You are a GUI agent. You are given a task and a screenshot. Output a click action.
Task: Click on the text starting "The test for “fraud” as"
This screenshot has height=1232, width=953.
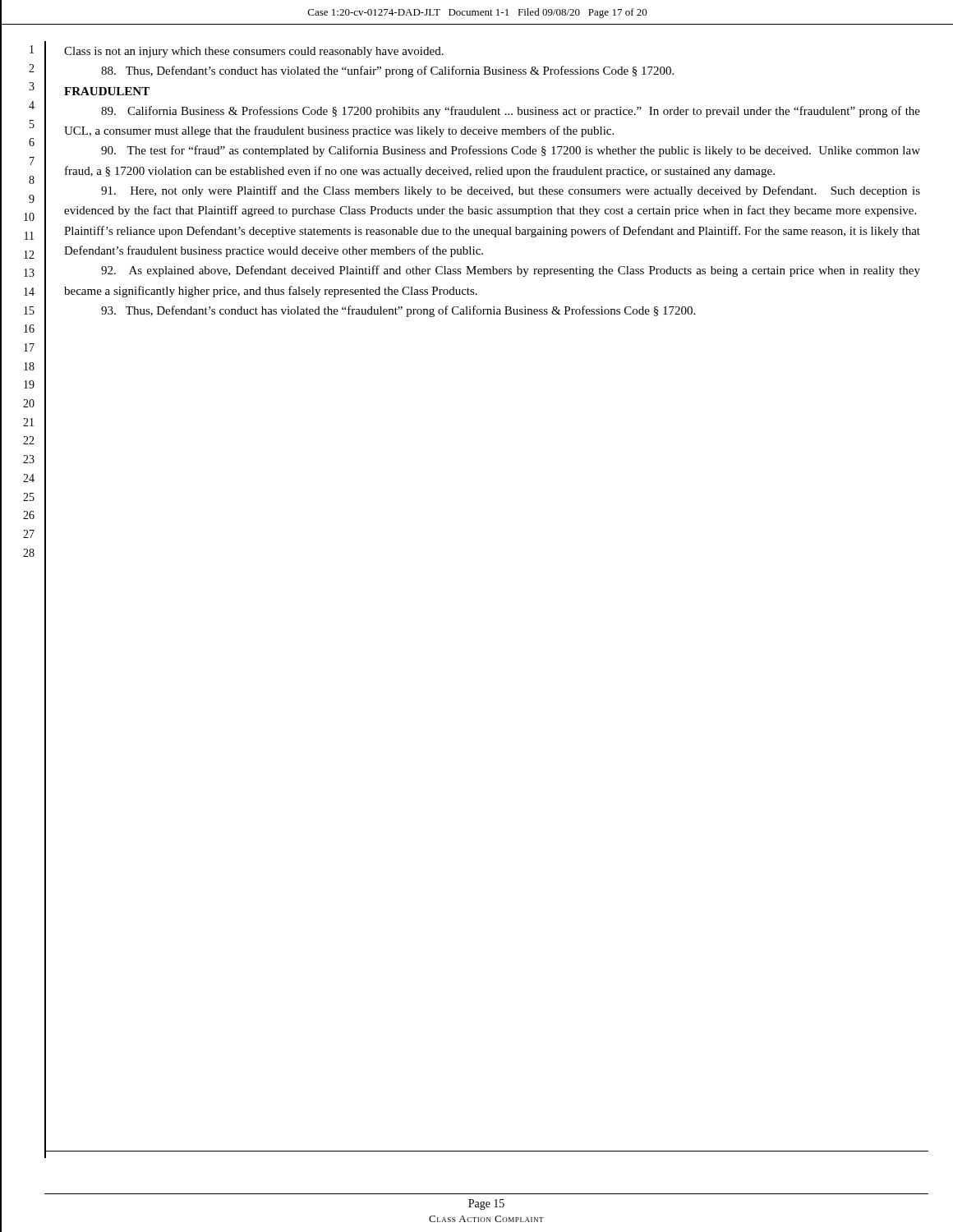pos(492,161)
